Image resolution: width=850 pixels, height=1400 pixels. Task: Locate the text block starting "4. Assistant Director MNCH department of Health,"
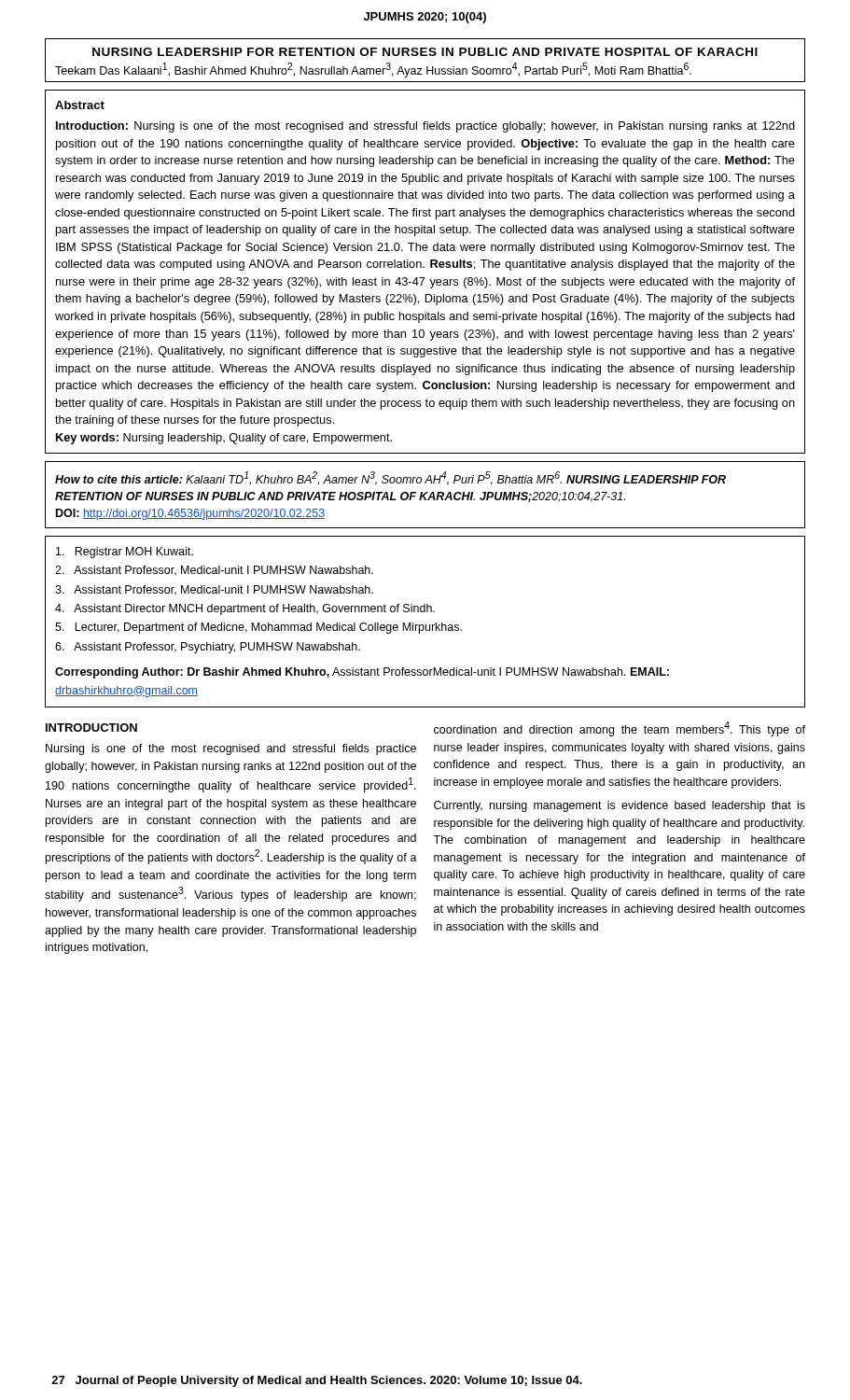[245, 609]
